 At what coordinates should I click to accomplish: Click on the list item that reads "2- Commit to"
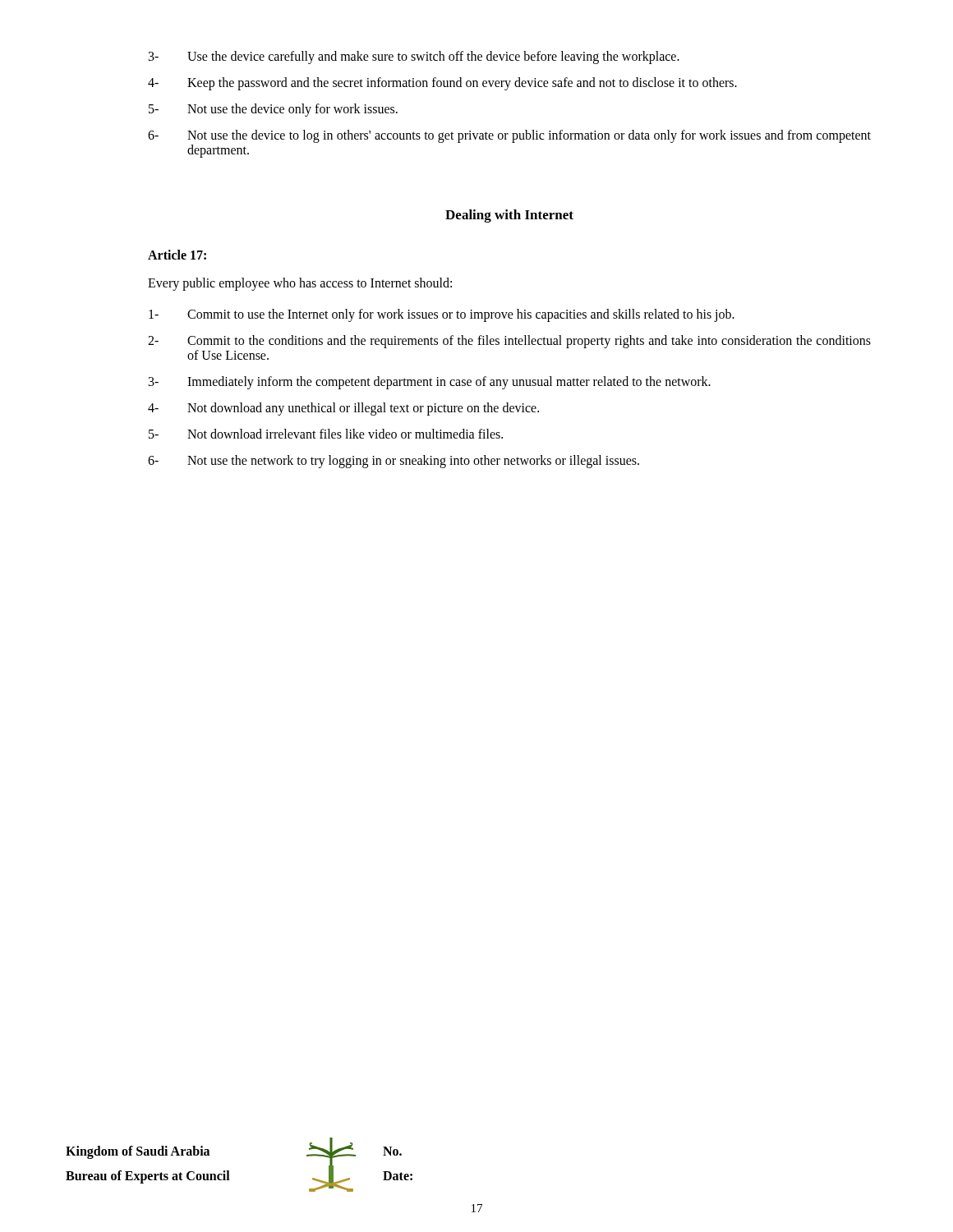(509, 348)
